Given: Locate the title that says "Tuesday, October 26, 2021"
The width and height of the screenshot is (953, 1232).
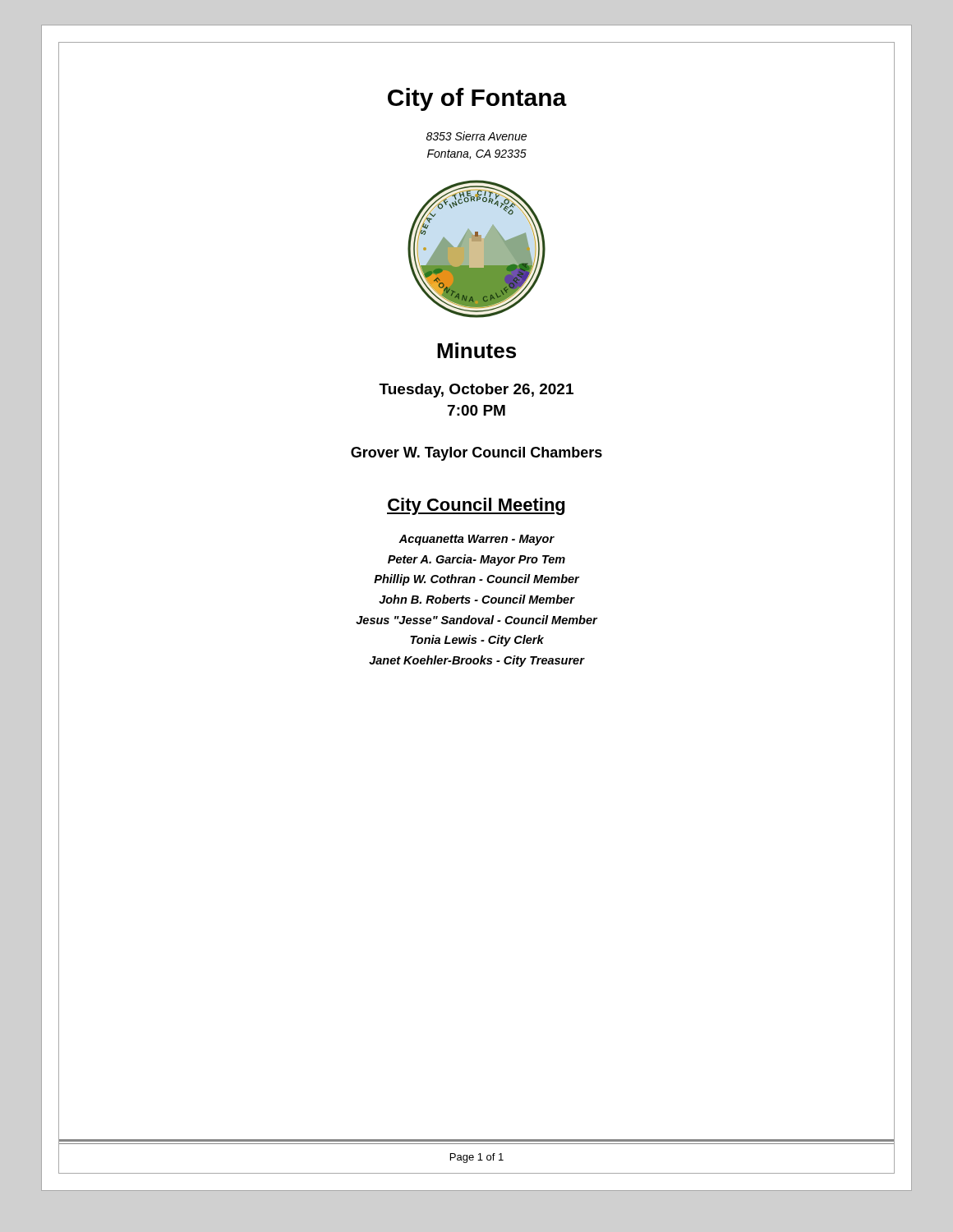Looking at the screenshot, I should pos(476,389).
